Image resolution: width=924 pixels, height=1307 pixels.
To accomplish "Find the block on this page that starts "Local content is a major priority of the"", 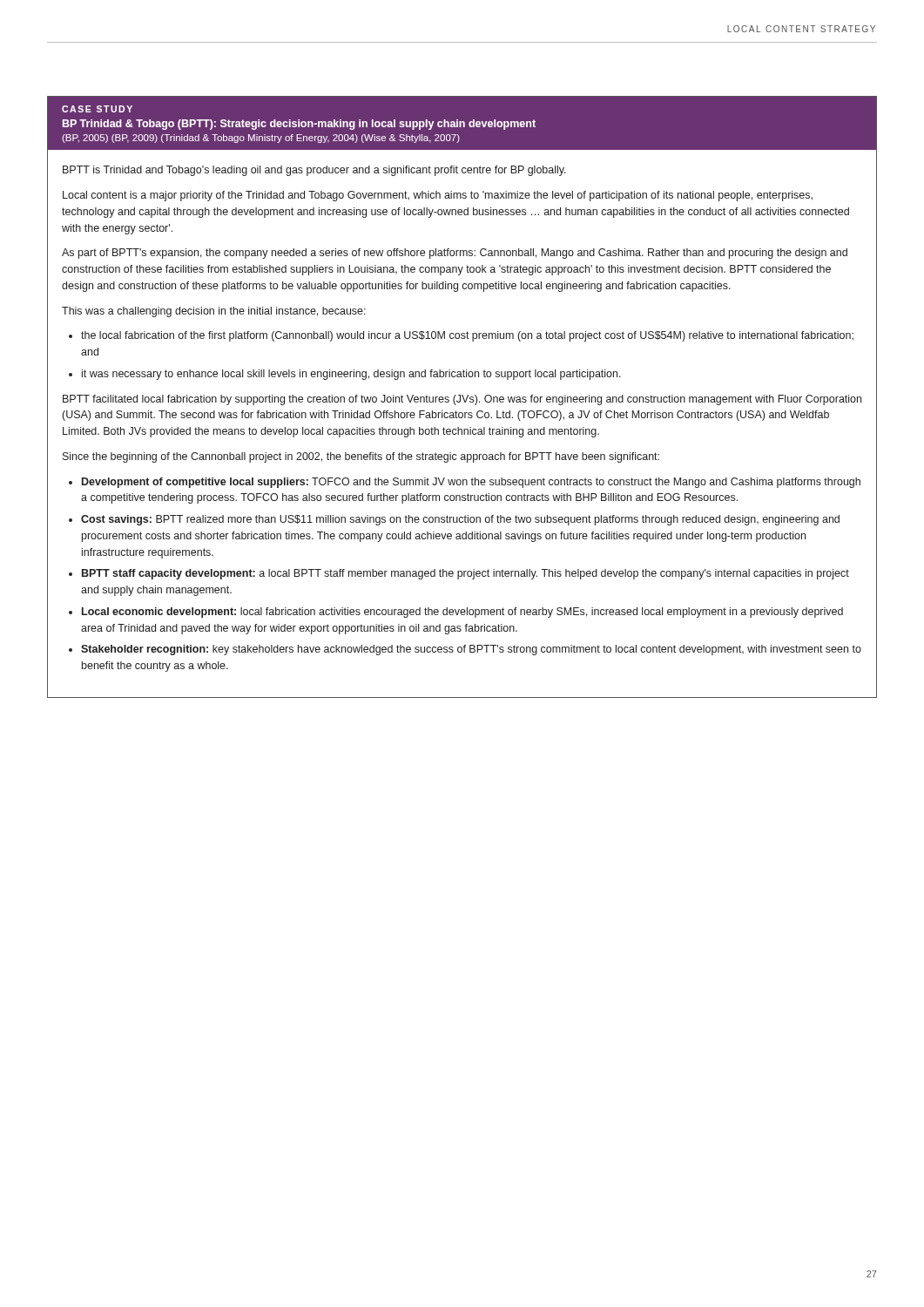I will (462, 212).
